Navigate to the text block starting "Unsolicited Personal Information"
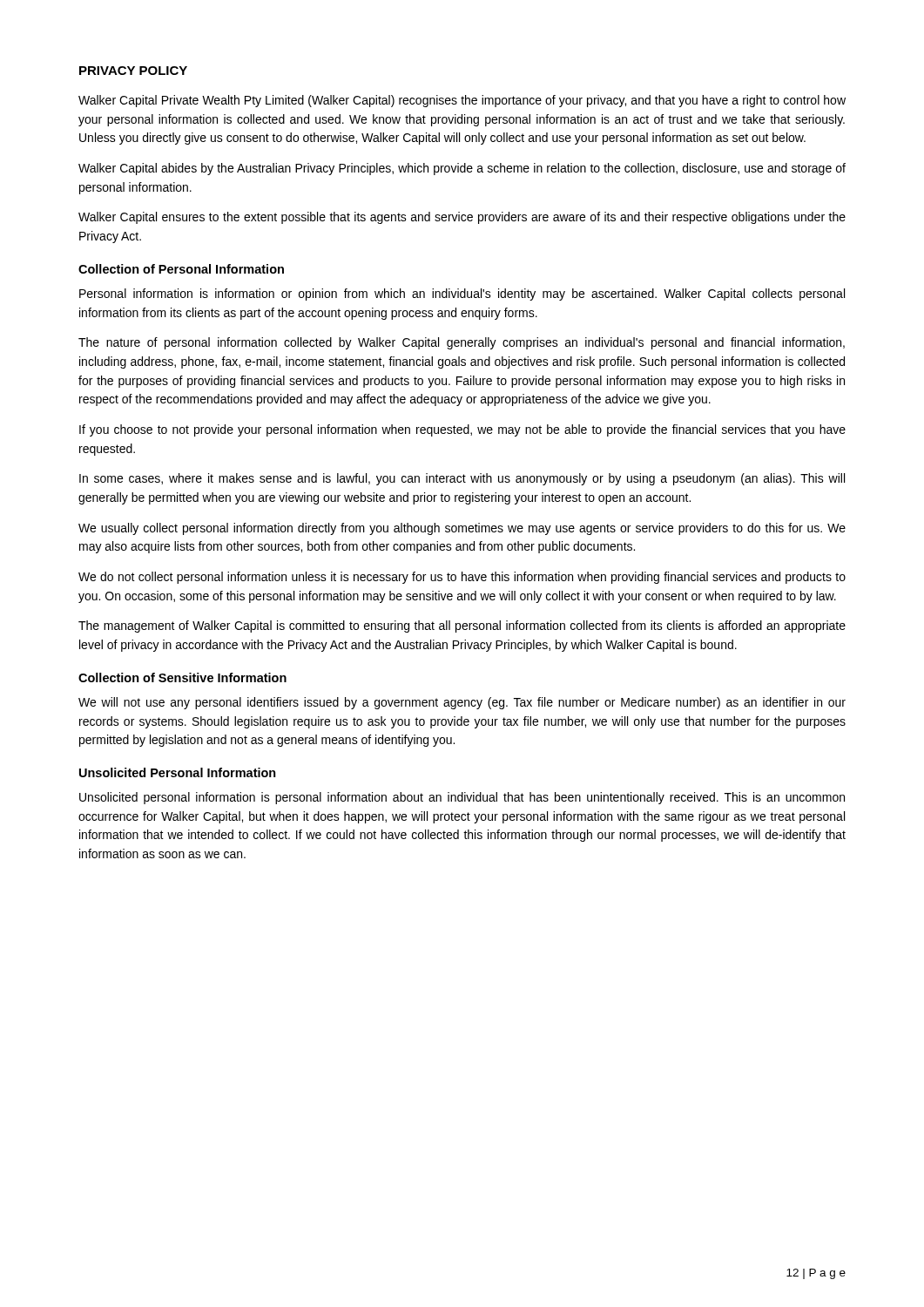Image resolution: width=924 pixels, height=1307 pixels. 177,773
